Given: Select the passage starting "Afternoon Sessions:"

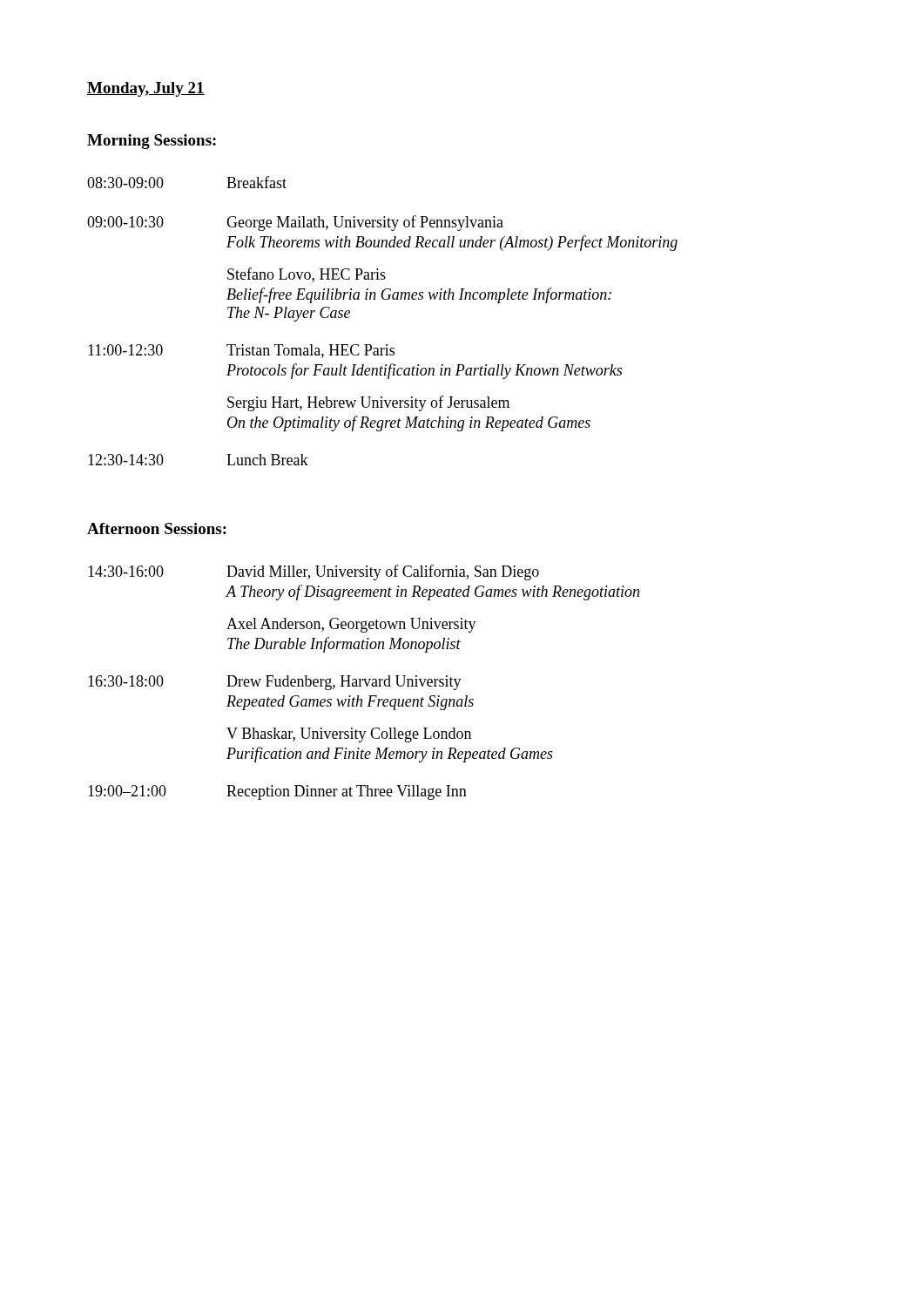Looking at the screenshot, I should tap(157, 528).
